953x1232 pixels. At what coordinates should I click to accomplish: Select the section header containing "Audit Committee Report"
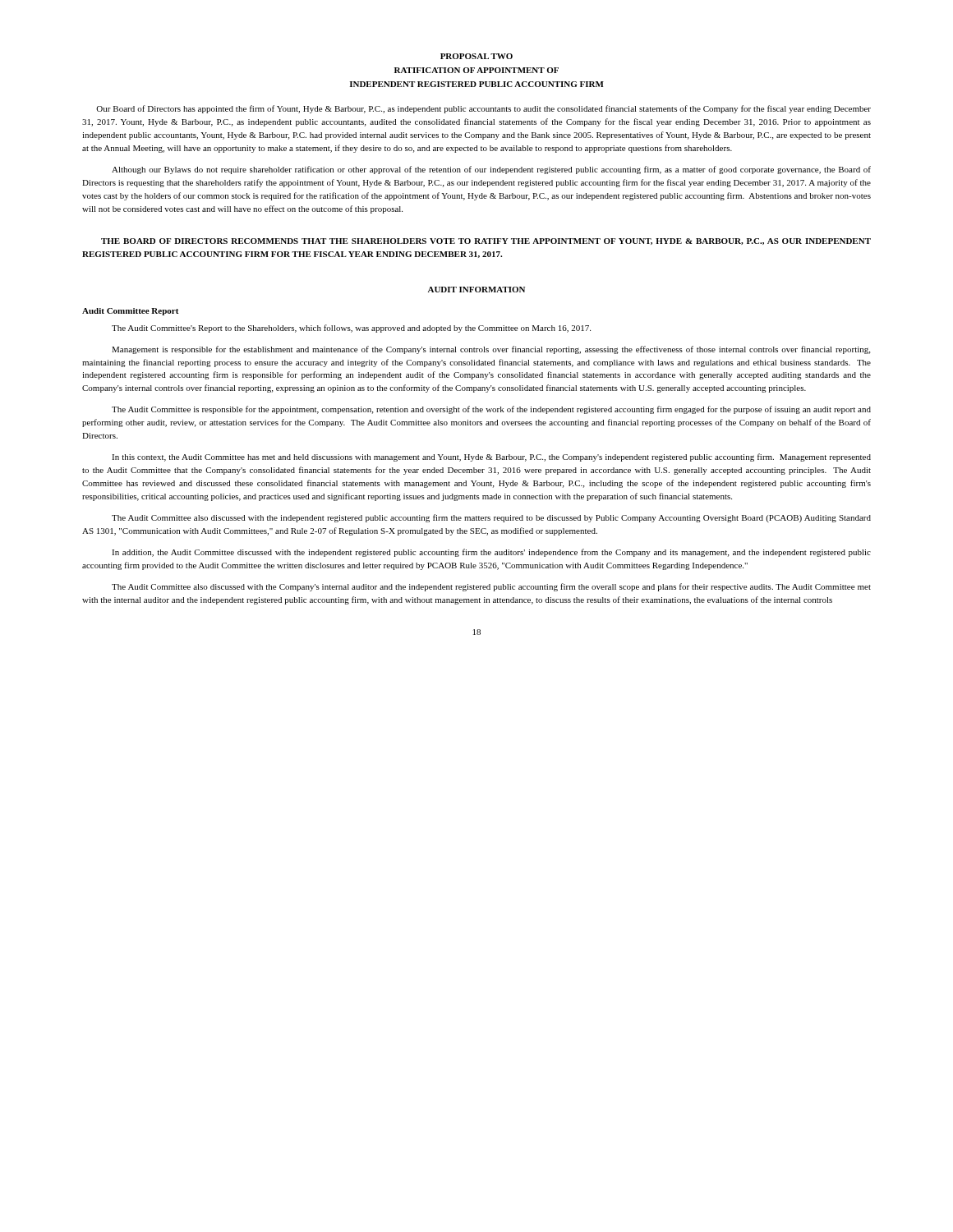point(130,310)
